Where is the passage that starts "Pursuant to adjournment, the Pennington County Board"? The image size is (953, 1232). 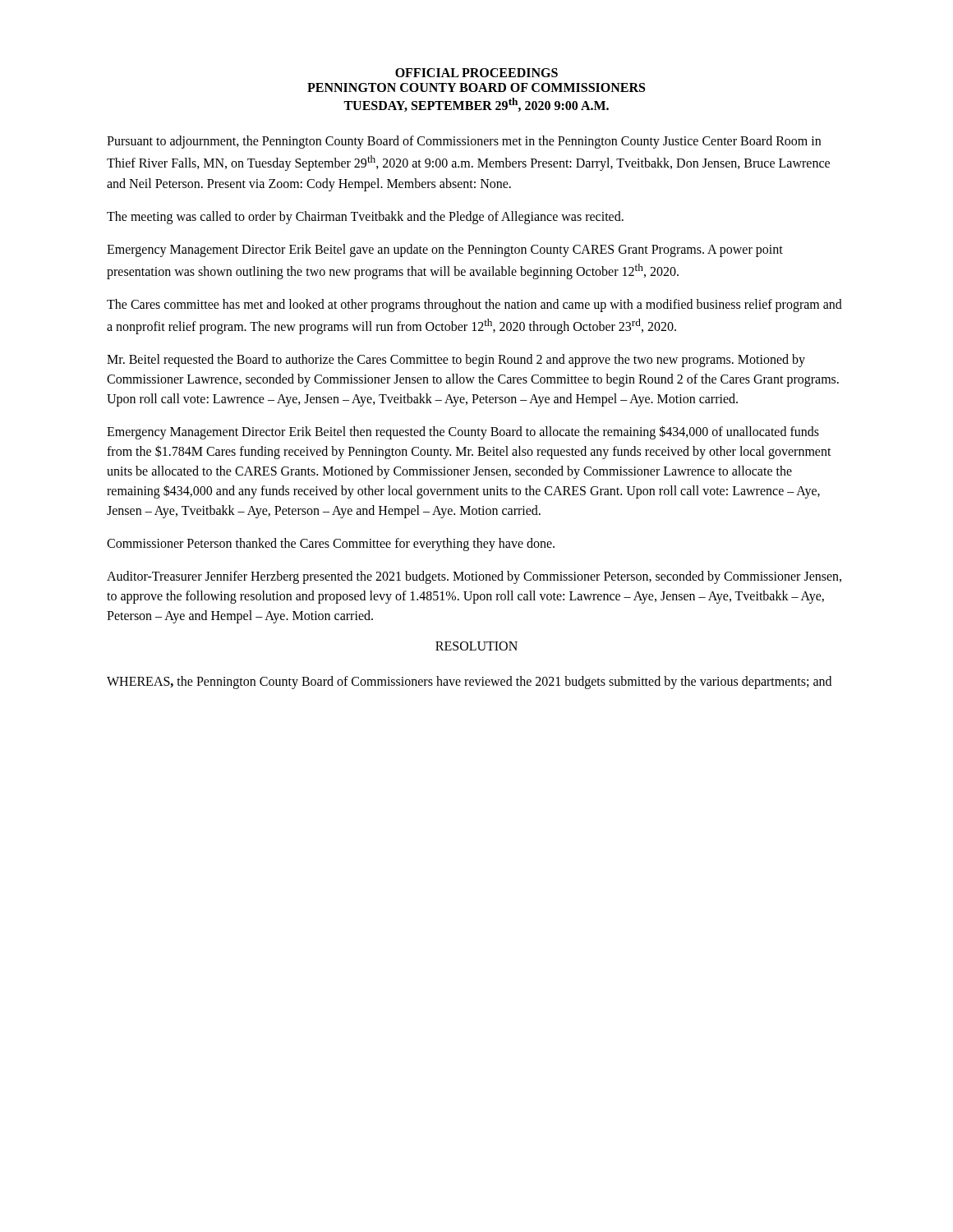pyautogui.click(x=469, y=162)
